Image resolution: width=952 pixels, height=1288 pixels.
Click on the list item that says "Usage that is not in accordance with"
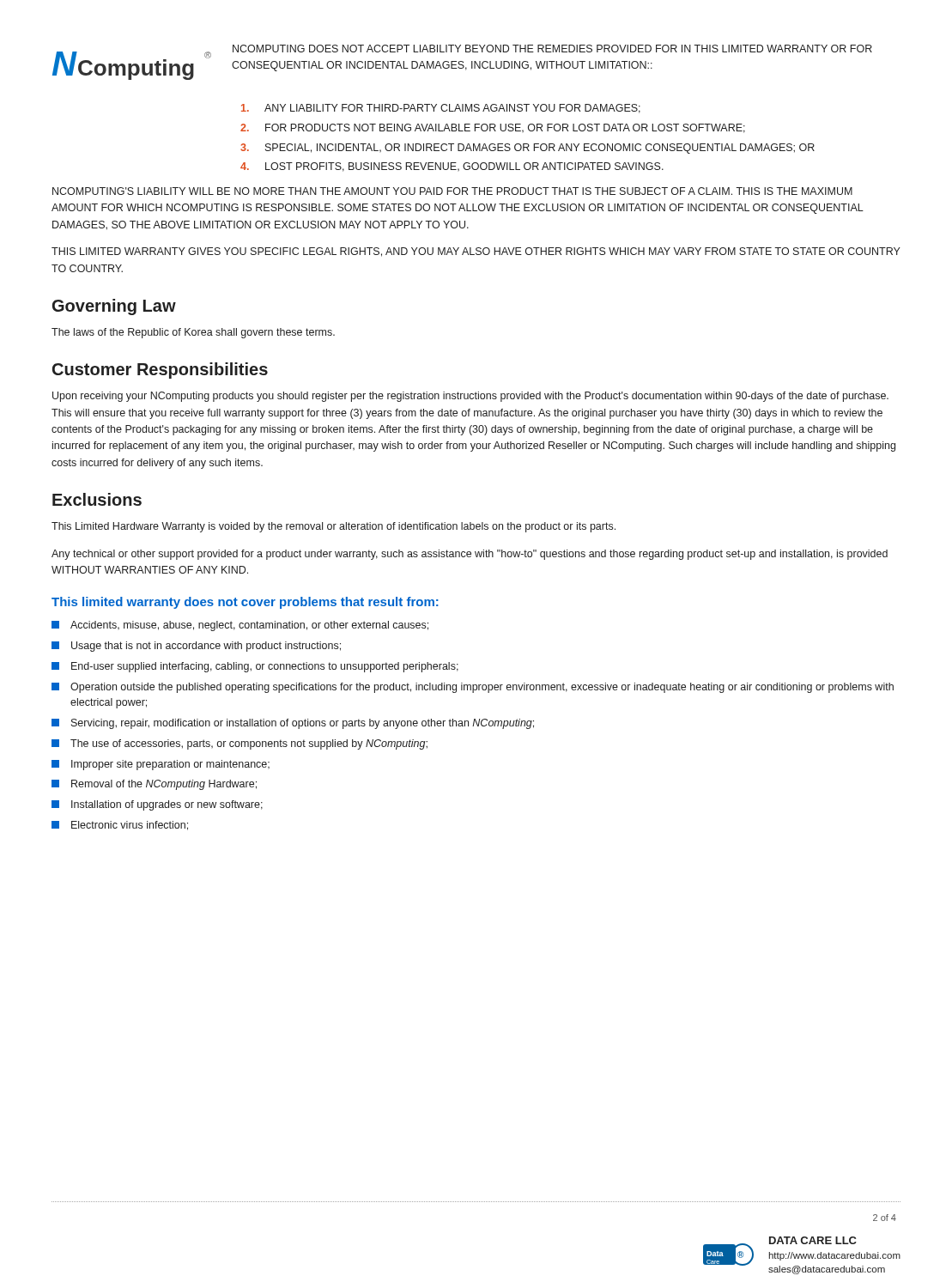click(197, 646)
